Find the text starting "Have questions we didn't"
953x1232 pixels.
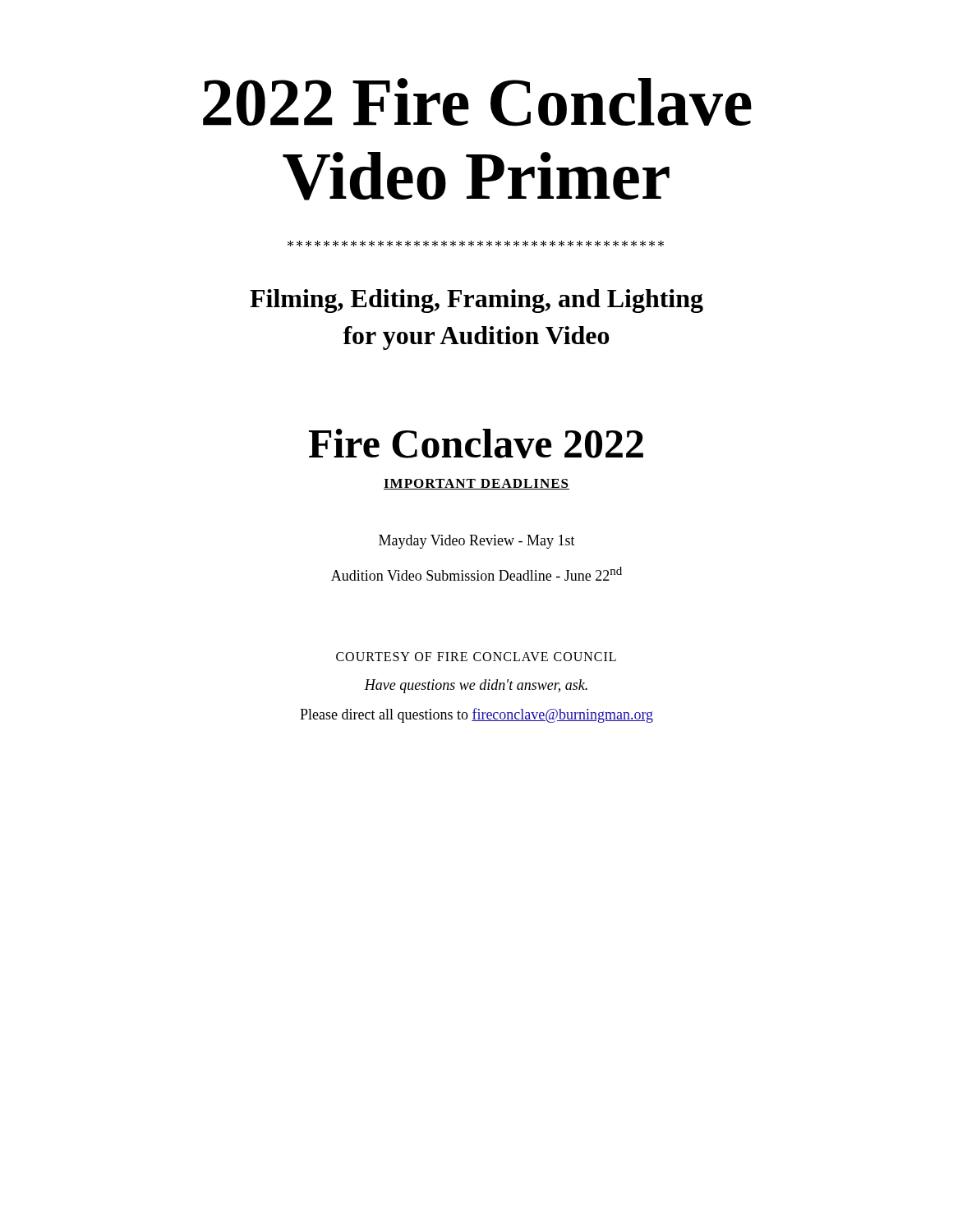tap(476, 685)
